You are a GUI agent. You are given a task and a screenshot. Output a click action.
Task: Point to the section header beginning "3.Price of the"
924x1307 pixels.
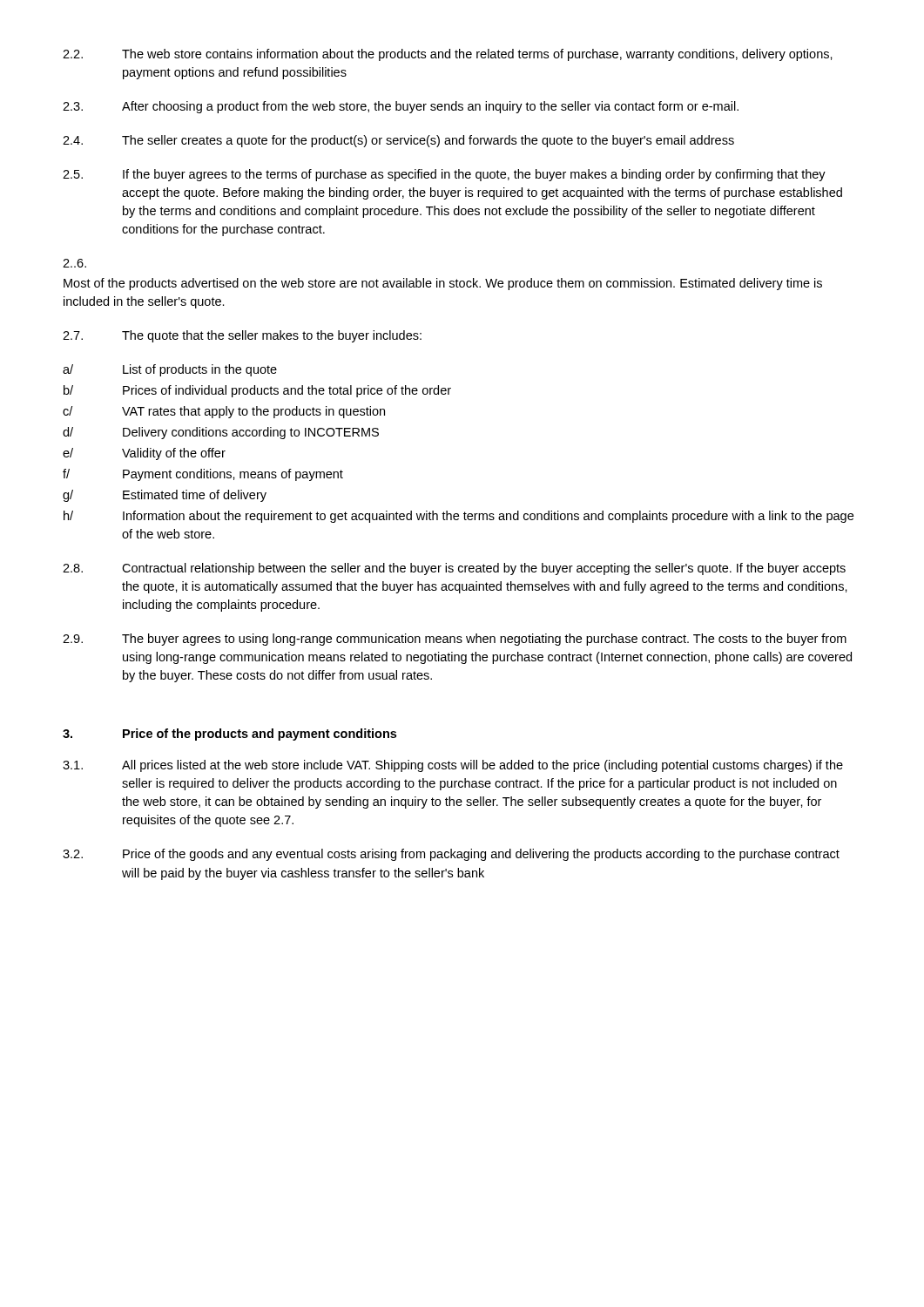click(229, 735)
